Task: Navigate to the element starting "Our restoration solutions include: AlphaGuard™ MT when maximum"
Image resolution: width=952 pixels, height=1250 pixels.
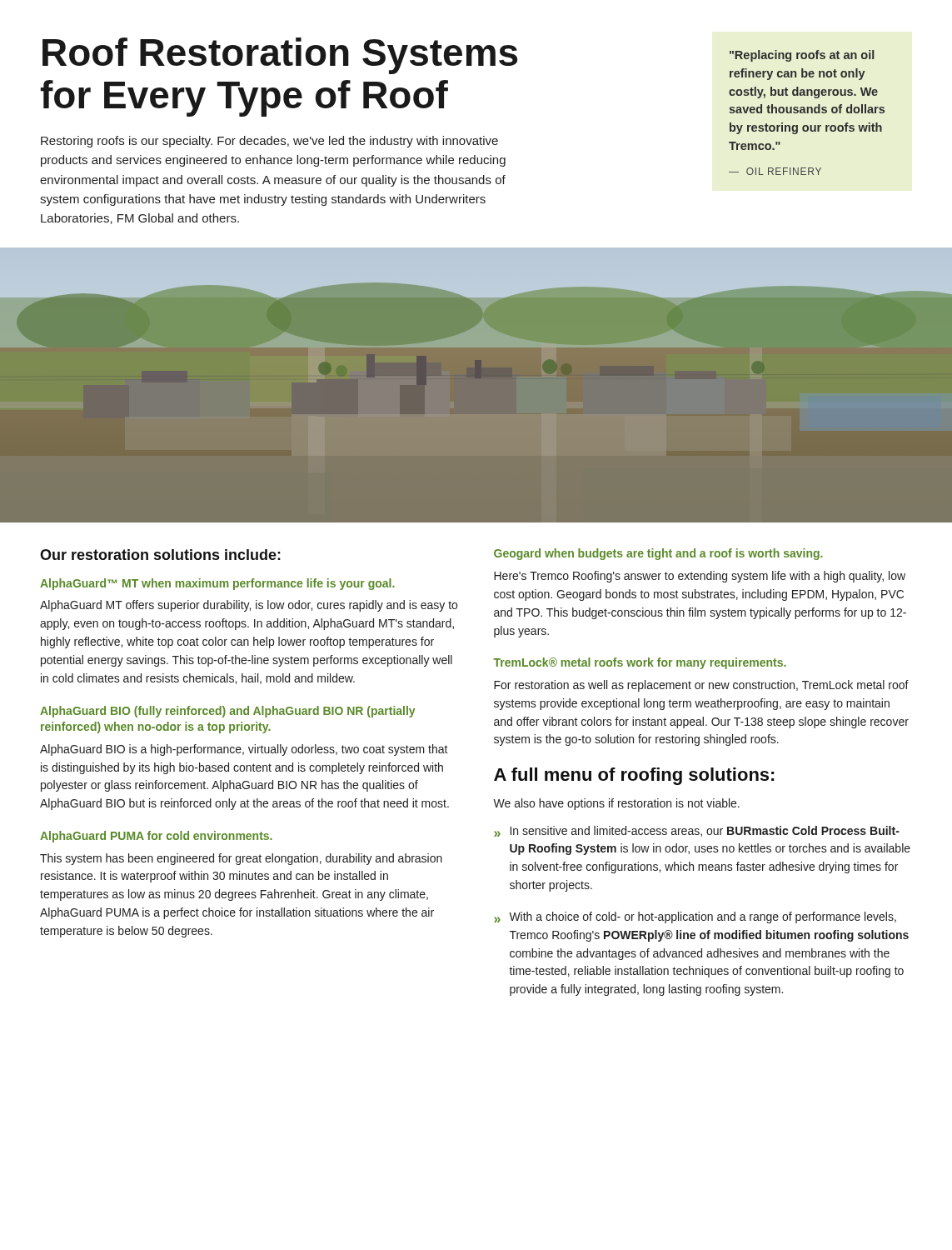Action: [249, 743]
